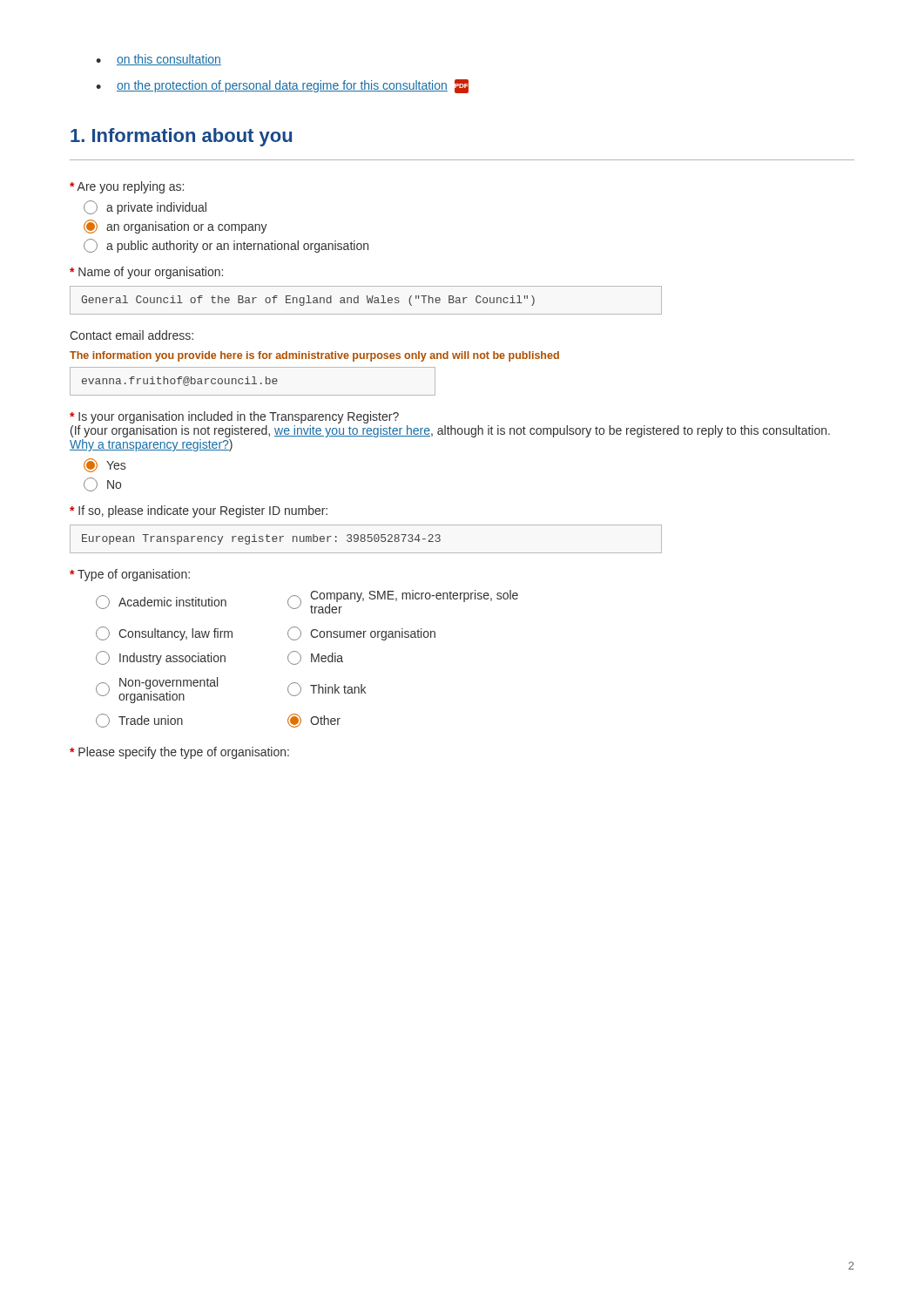The width and height of the screenshot is (924, 1307).
Task: Click on the text block that says "The information you provide here is for administrative"
Action: click(x=315, y=356)
